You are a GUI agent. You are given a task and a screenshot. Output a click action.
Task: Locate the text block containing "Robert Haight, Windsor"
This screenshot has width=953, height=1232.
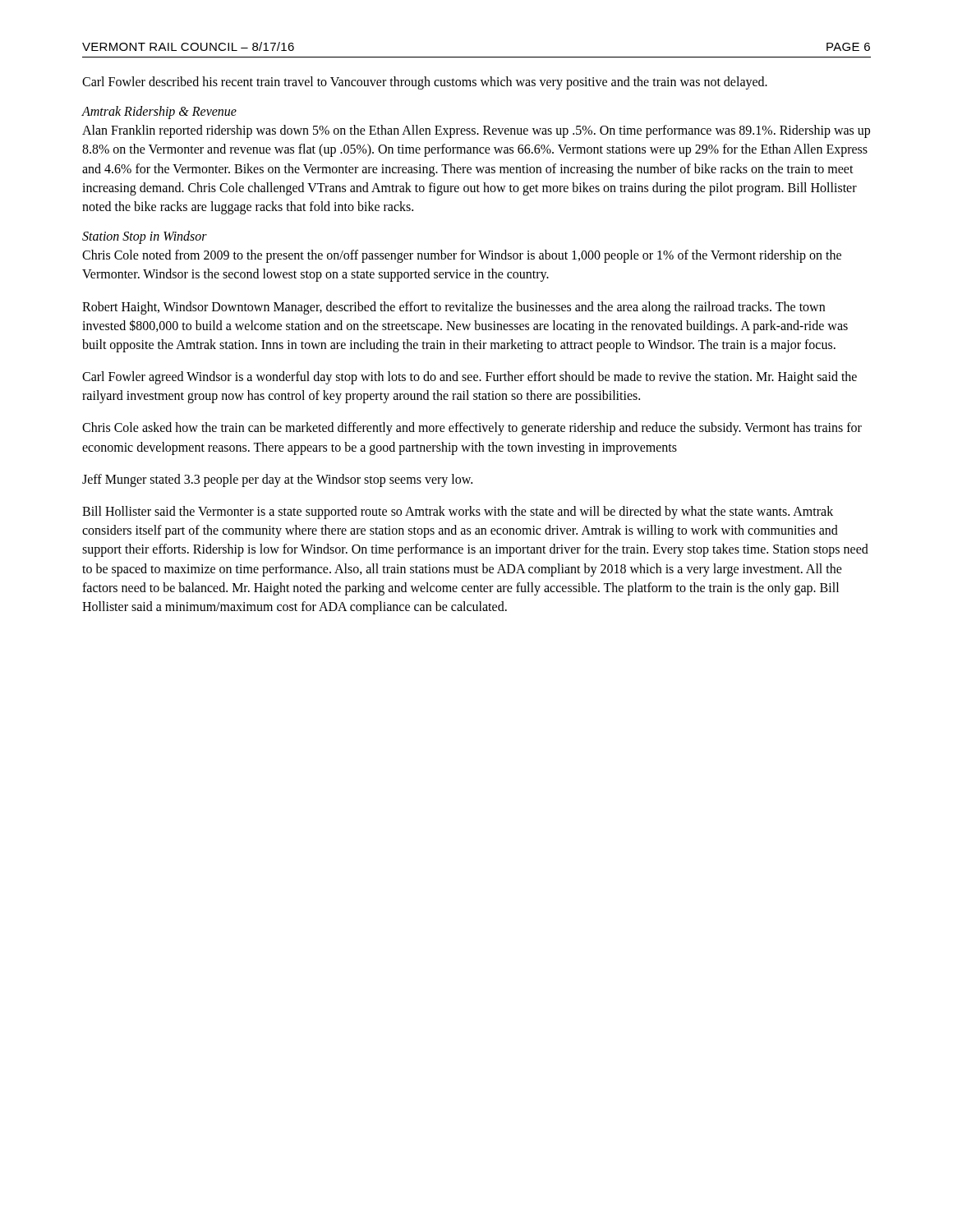point(465,325)
